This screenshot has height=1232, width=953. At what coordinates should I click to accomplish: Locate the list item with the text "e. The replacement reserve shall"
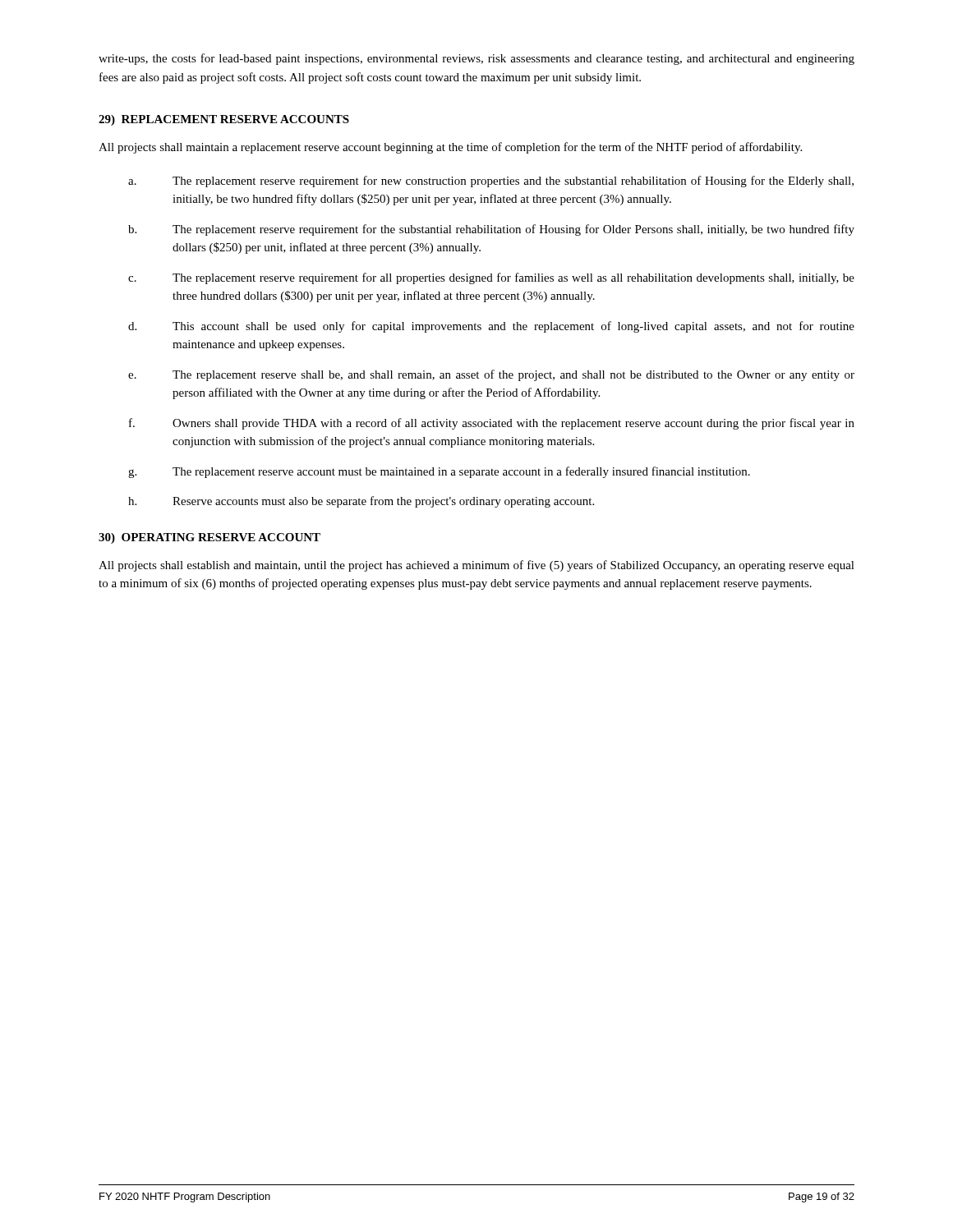pos(491,384)
